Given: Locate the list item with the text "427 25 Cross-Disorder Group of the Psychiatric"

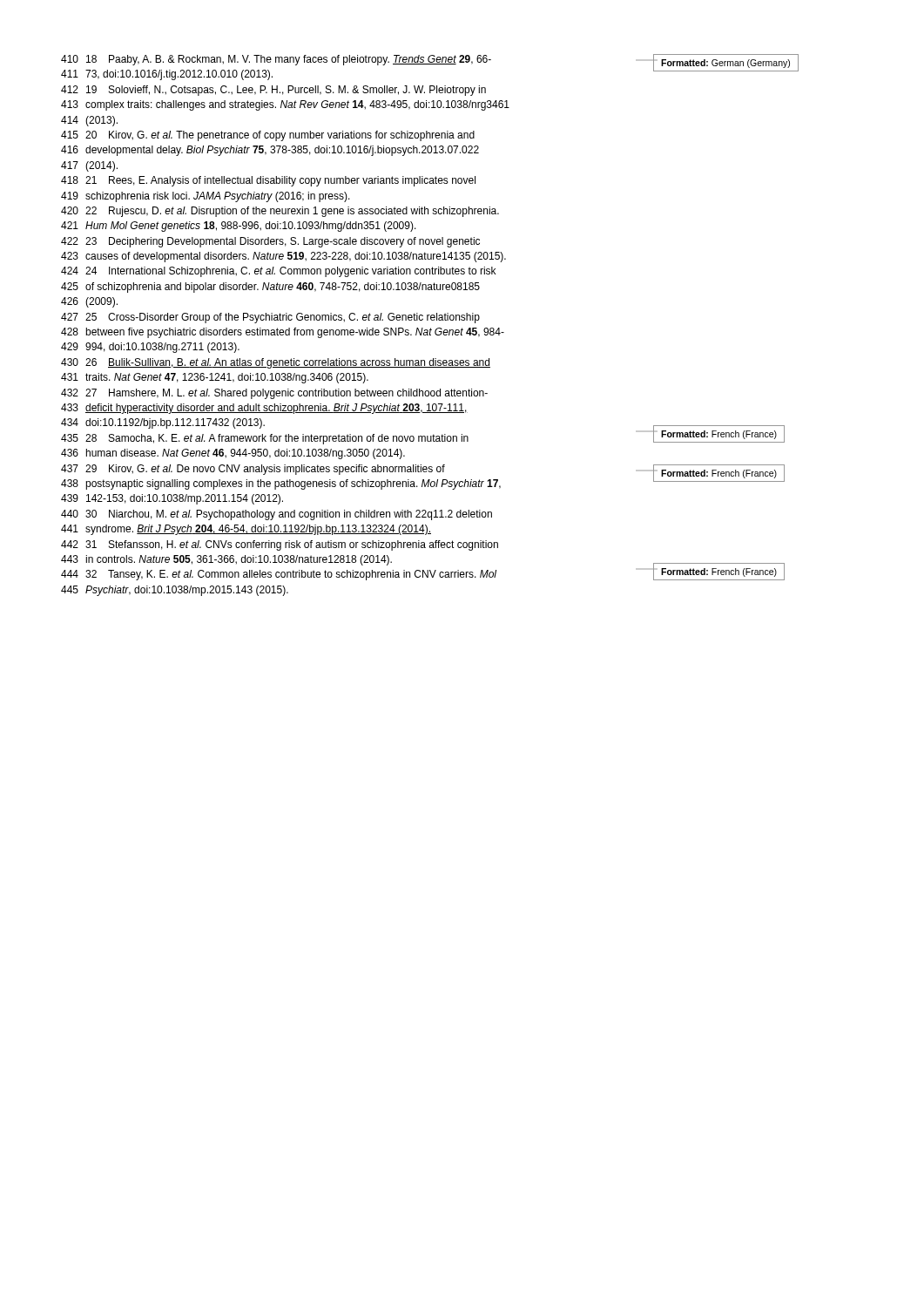Looking at the screenshot, I should point(348,317).
